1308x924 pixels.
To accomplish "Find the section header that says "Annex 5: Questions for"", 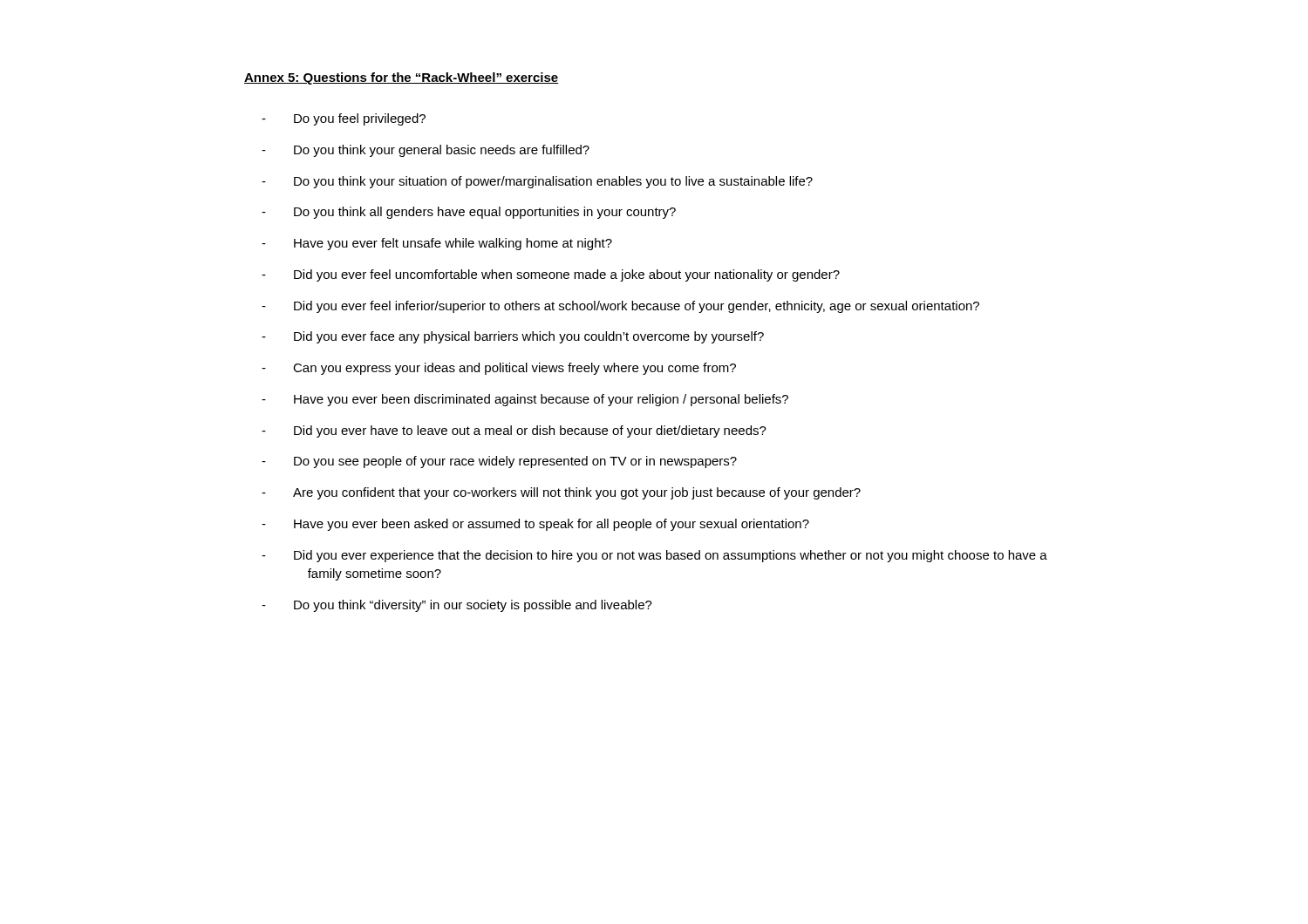I will pyautogui.click(x=401, y=77).
